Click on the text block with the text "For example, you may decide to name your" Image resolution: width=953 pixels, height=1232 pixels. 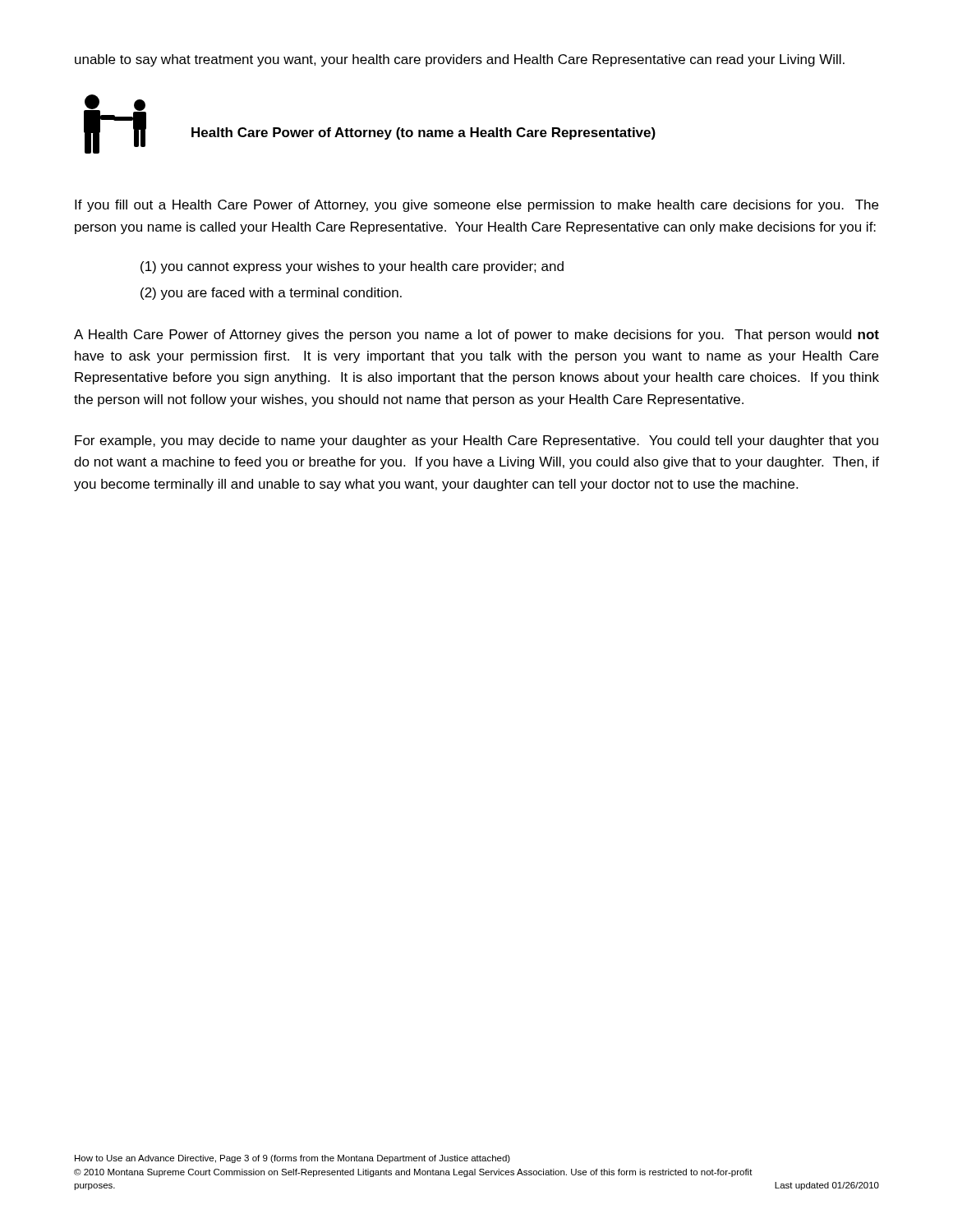[x=476, y=462]
